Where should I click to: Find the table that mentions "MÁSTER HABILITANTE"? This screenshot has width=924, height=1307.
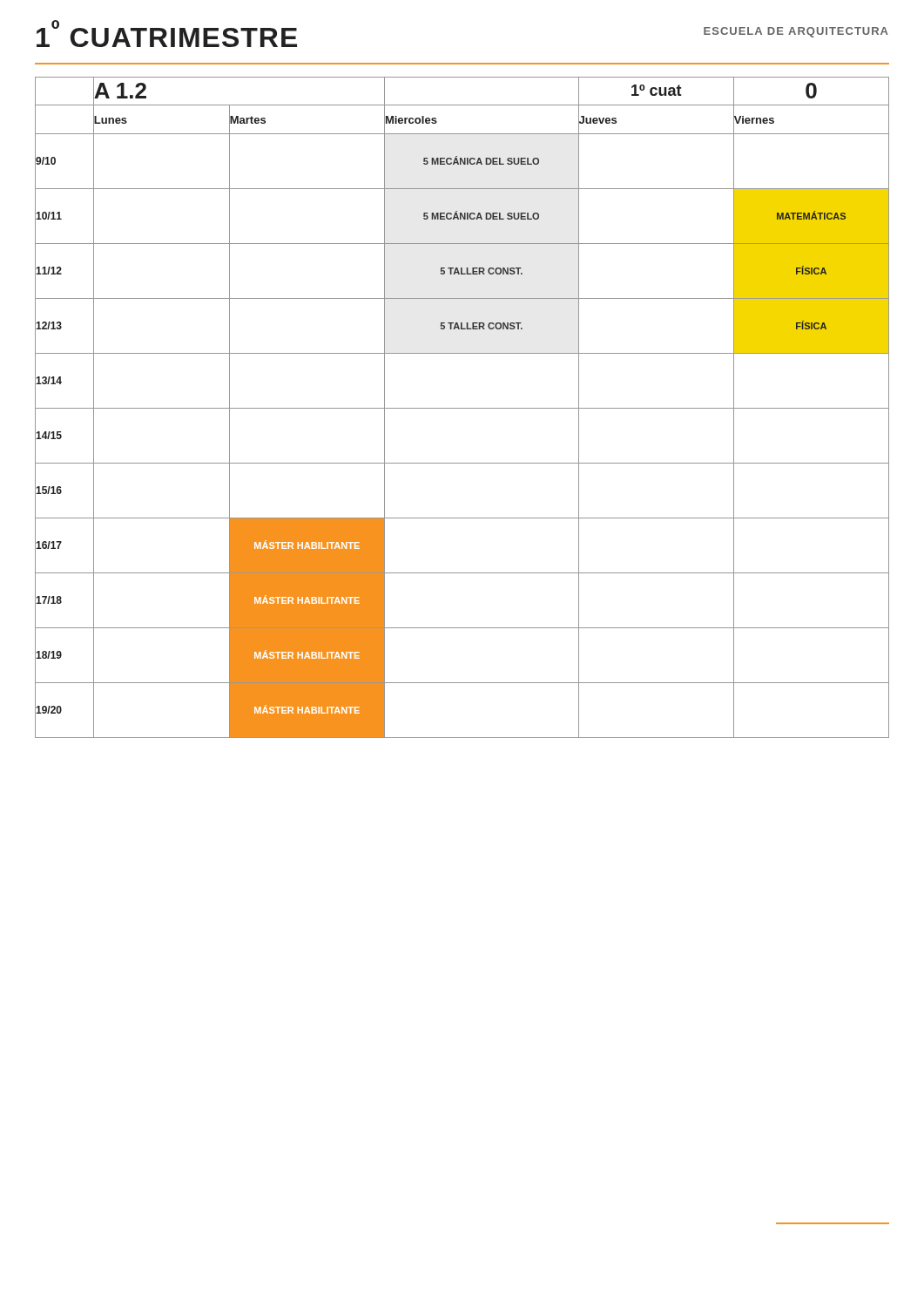(x=462, y=407)
